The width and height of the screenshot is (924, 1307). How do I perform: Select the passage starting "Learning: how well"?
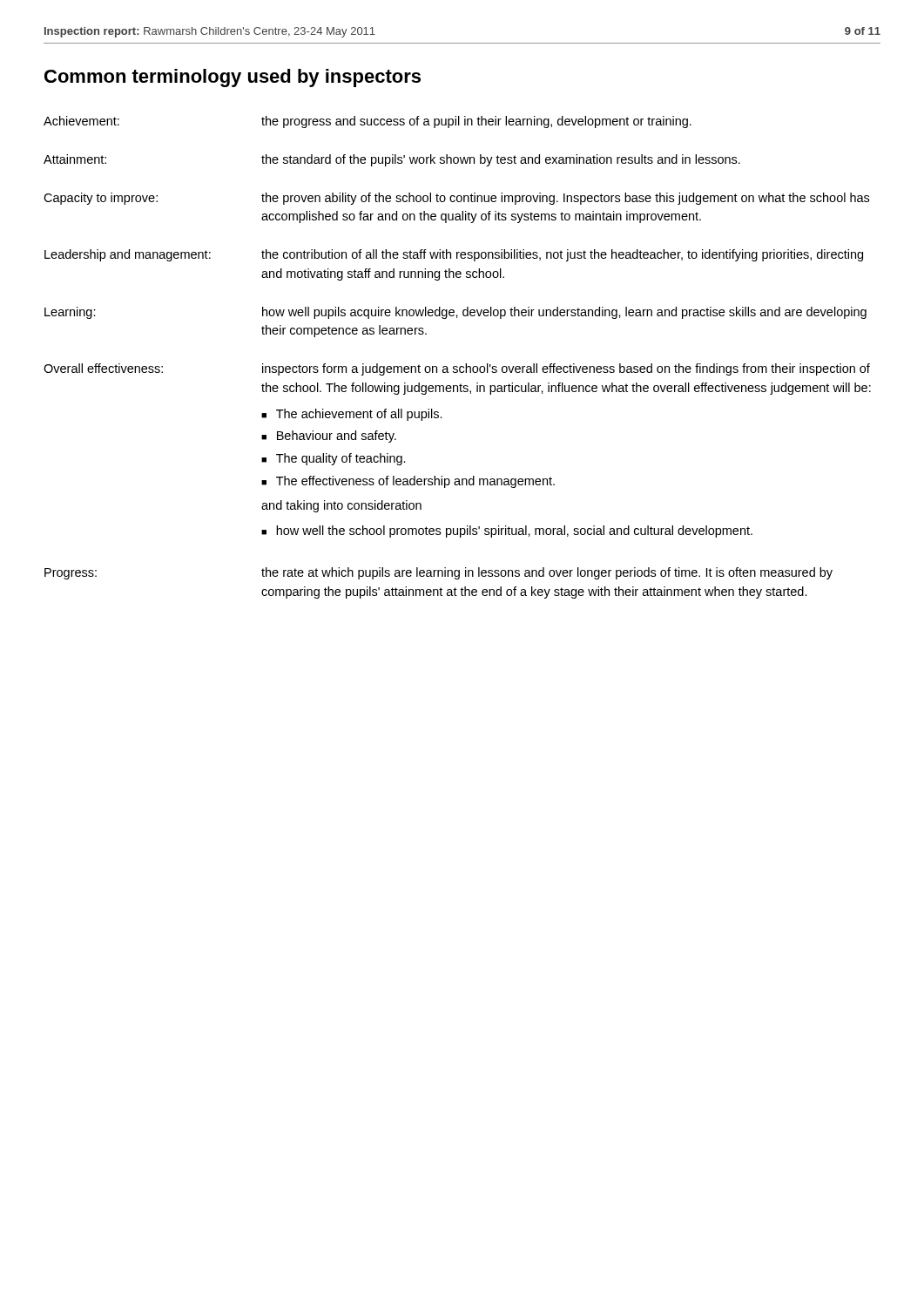click(462, 322)
